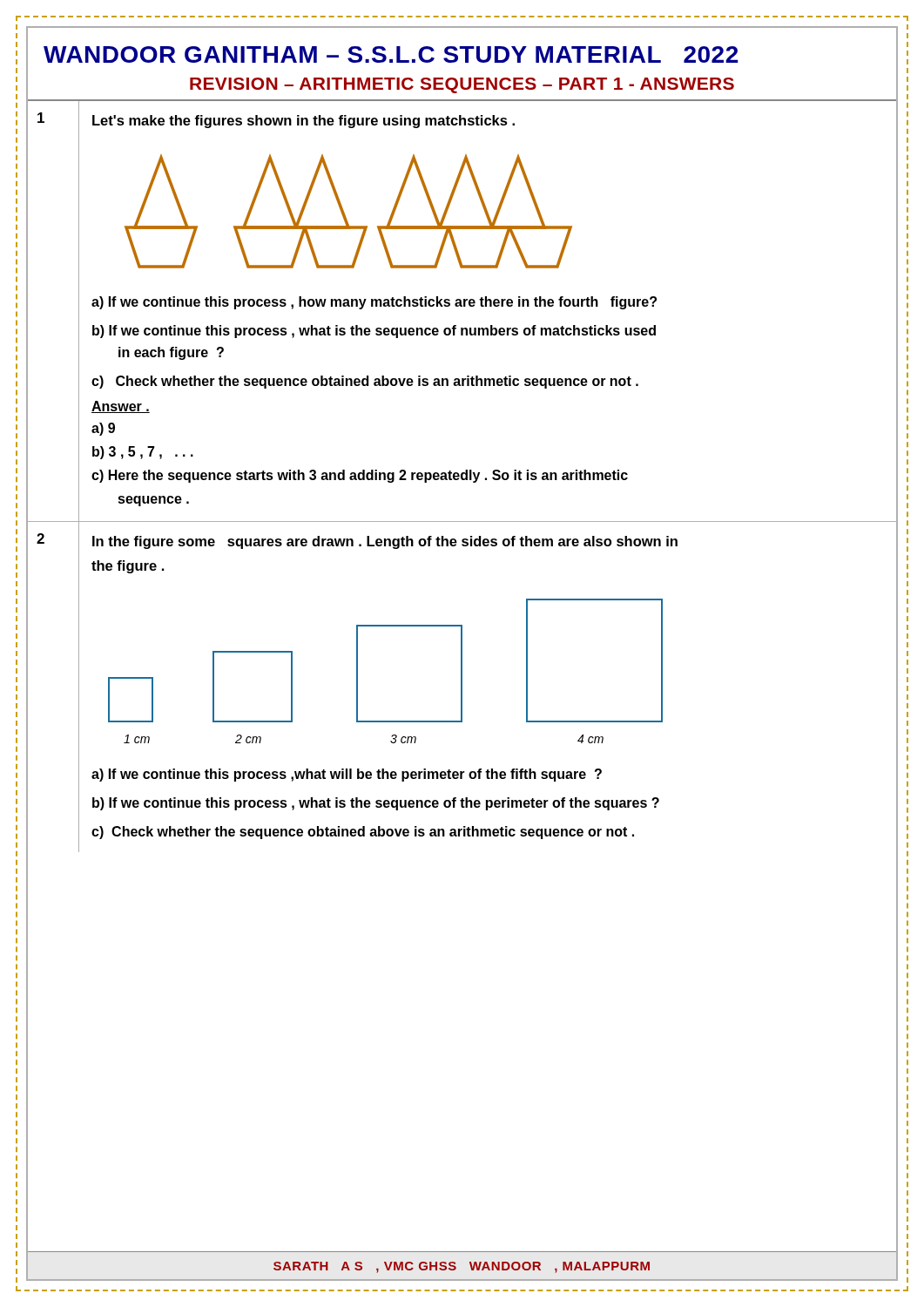Viewport: 924px width, 1307px height.
Task: Point to the region starting "b) 3 , 5 ,"
Action: tap(143, 452)
